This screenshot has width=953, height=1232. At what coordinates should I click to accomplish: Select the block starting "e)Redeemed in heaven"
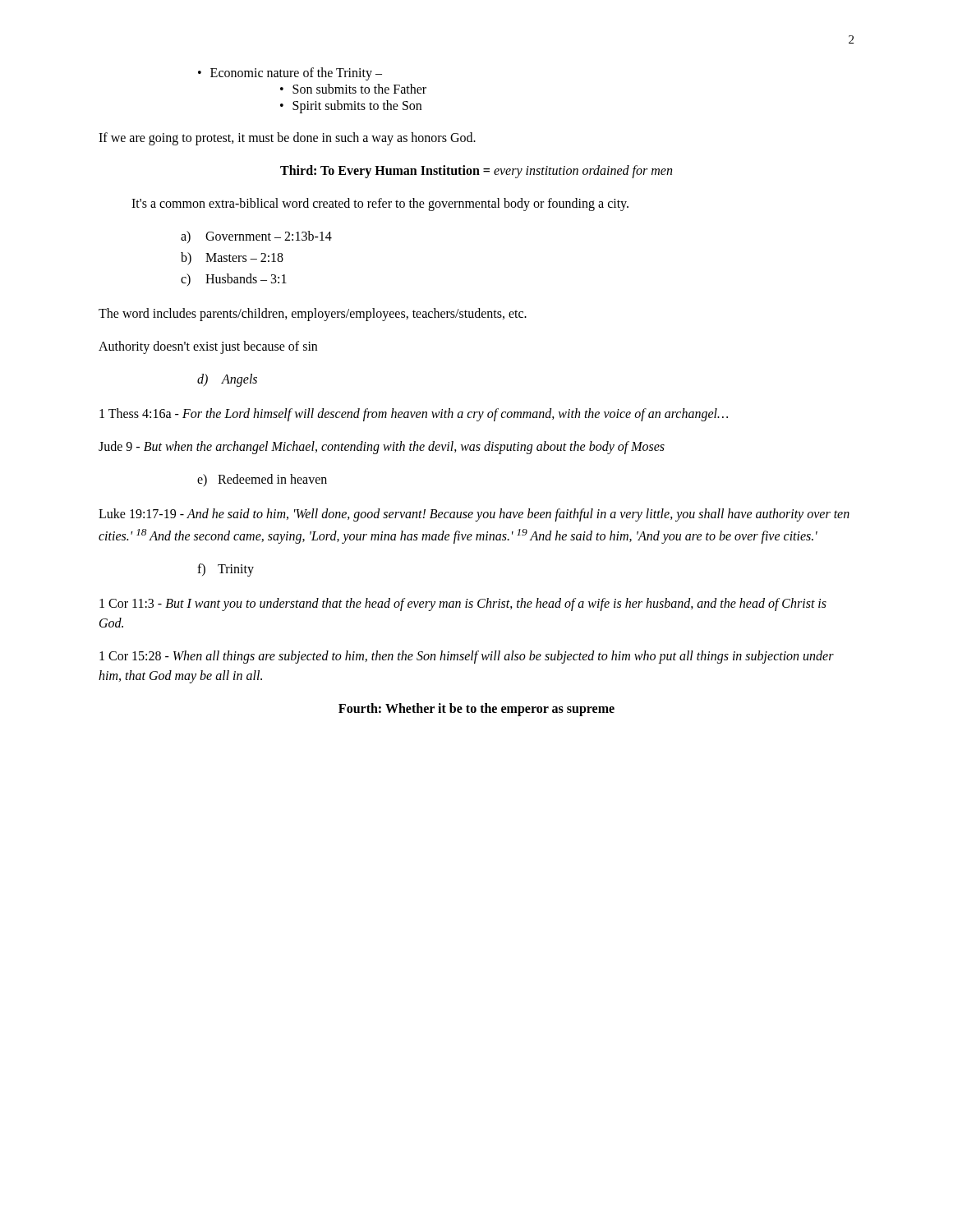point(262,480)
